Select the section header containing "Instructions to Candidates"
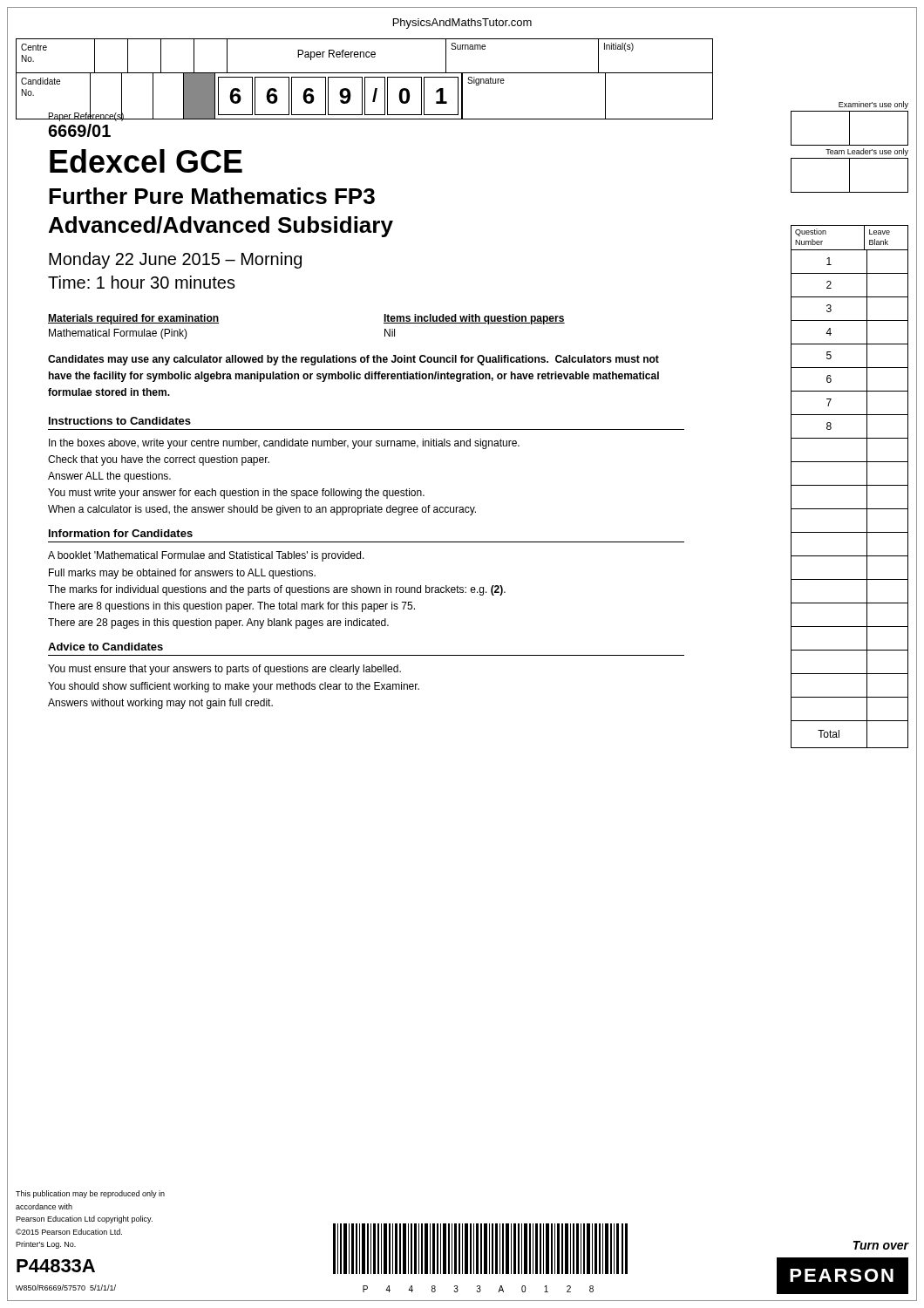 (119, 420)
